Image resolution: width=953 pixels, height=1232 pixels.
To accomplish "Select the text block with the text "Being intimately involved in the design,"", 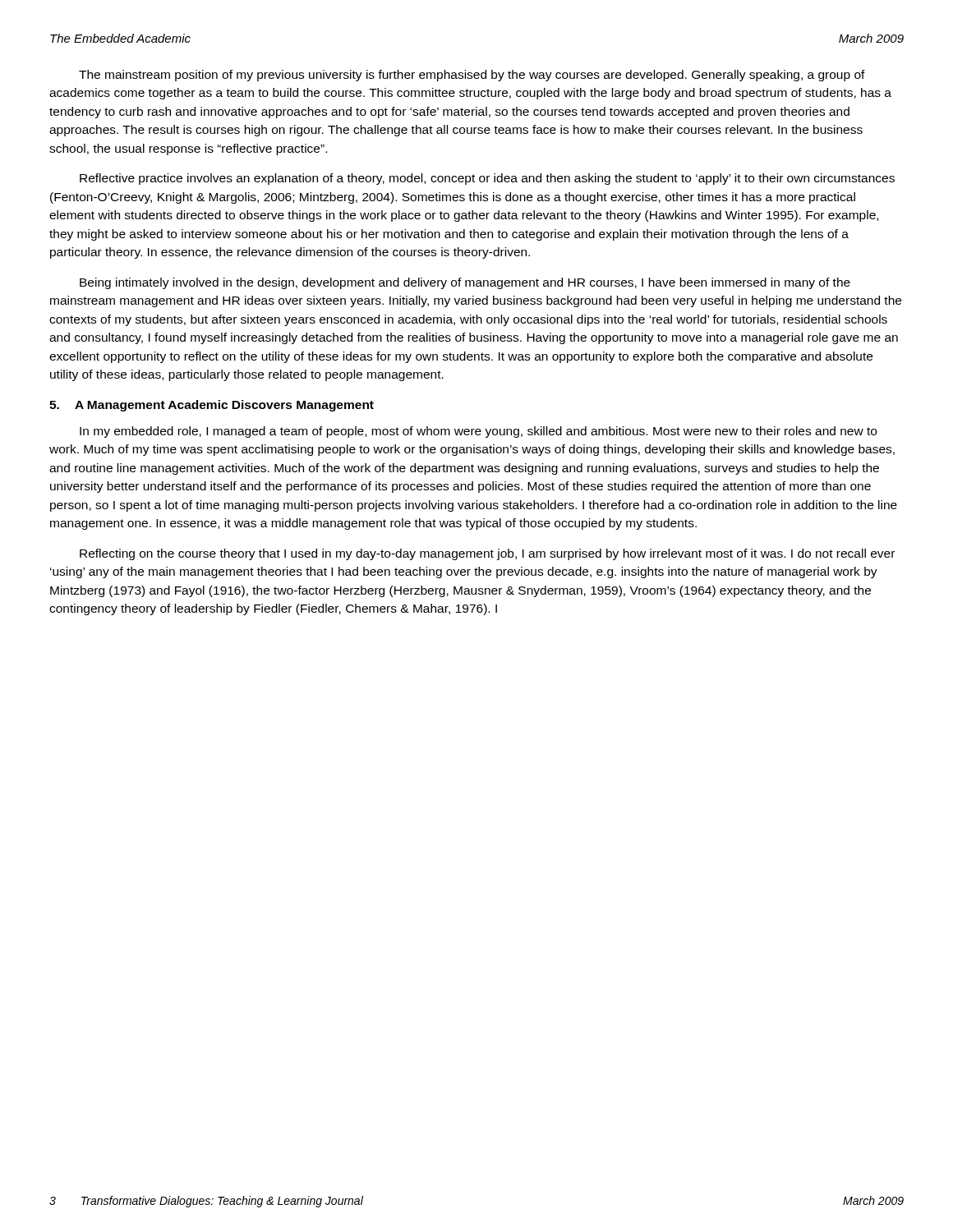I will click(476, 329).
